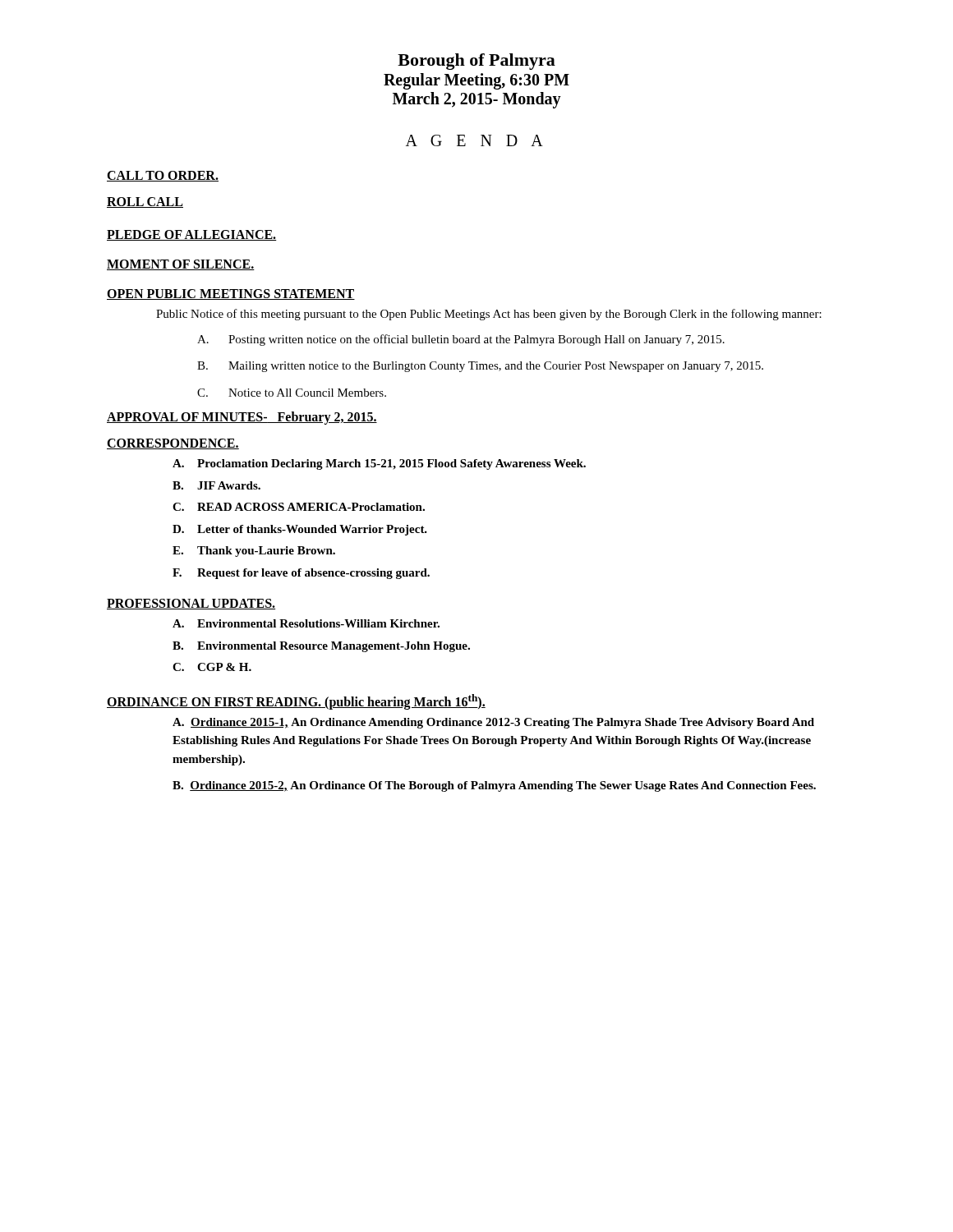
Task: Select the text block starting "A. Ordinance 2015-1, An Ordinance Amending Ordinance 2012-3"
Action: click(493, 740)
